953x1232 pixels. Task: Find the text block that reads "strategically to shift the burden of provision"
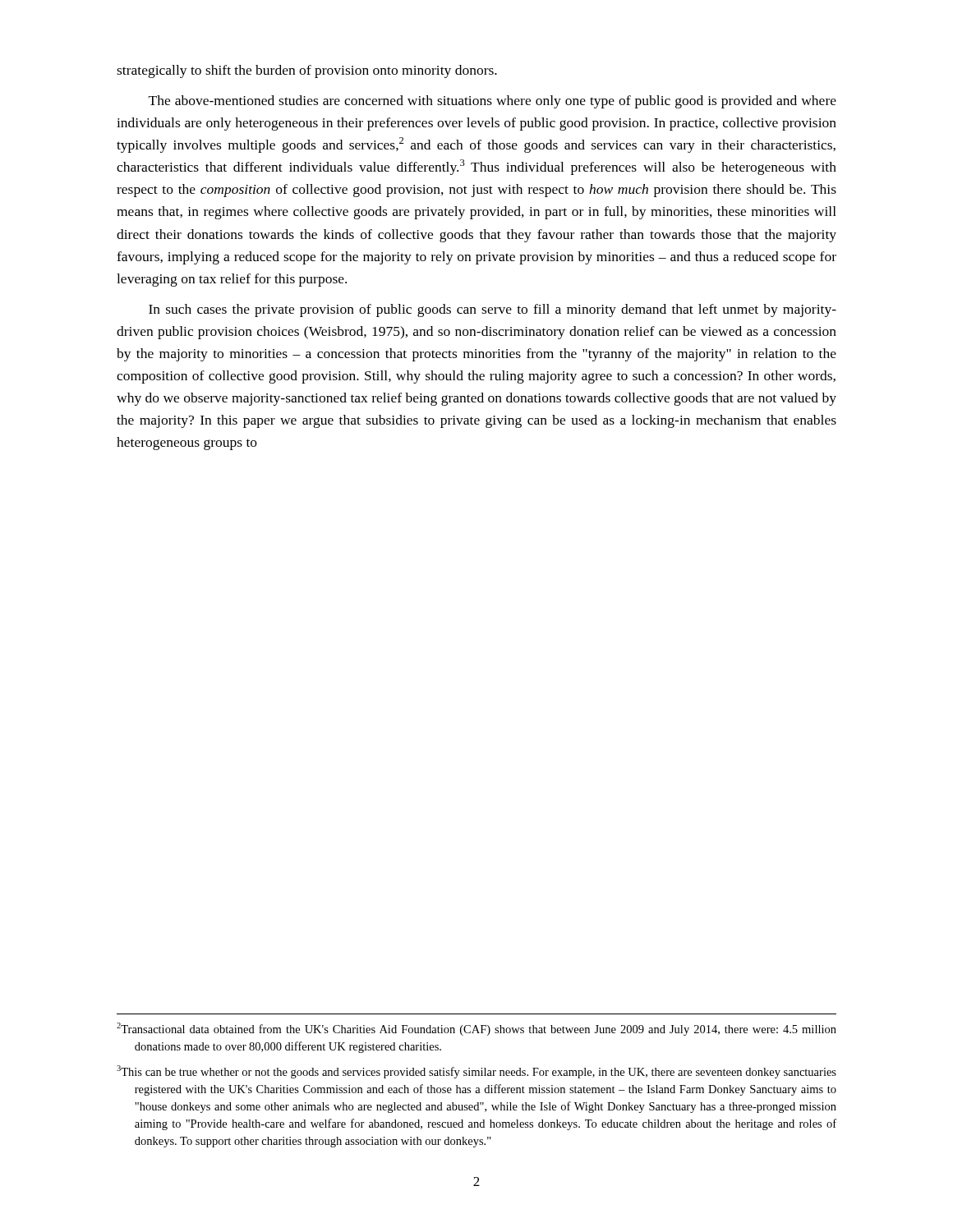tap(476, 256)
